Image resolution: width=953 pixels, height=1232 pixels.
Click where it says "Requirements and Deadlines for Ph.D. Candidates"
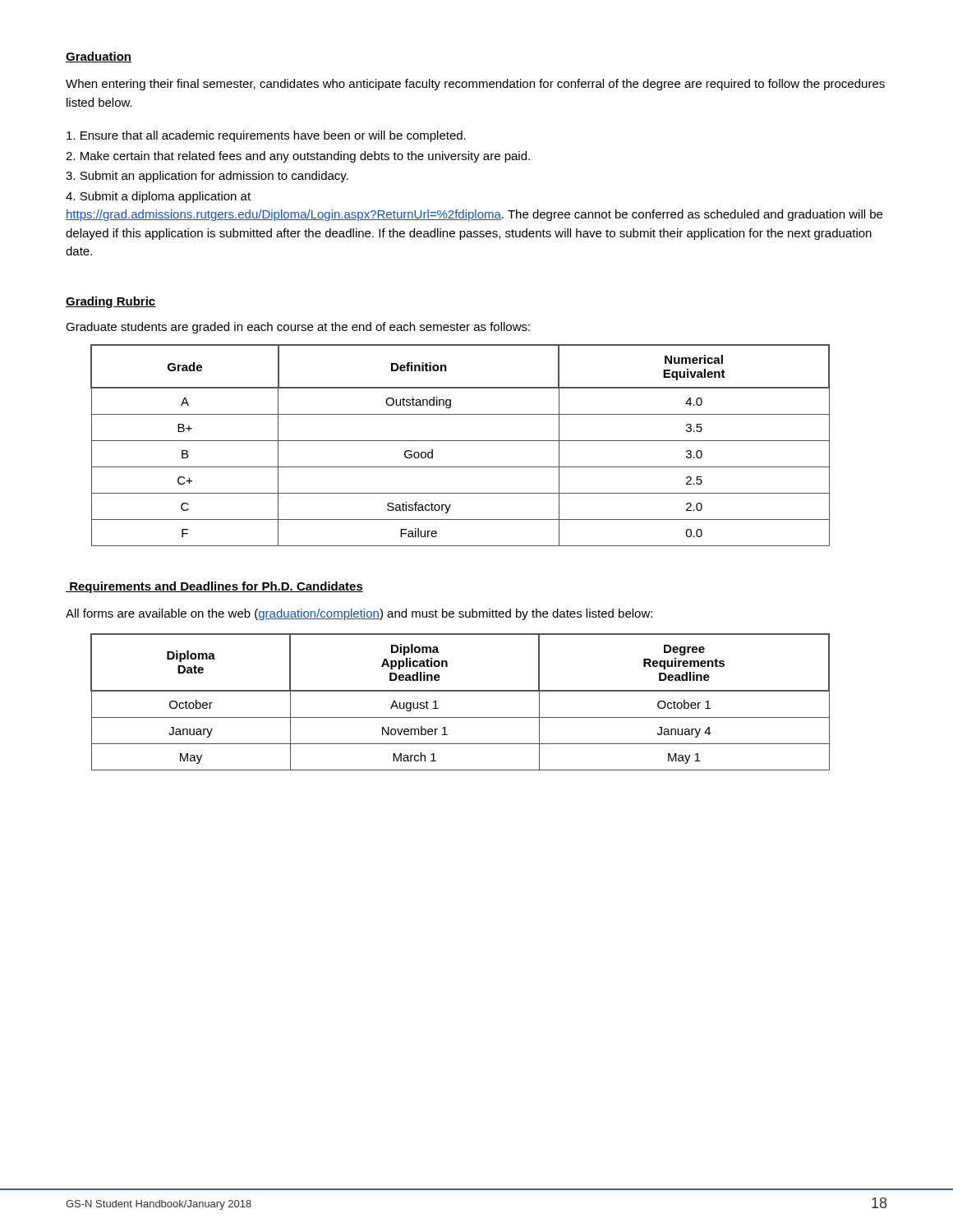click(214, 586)
